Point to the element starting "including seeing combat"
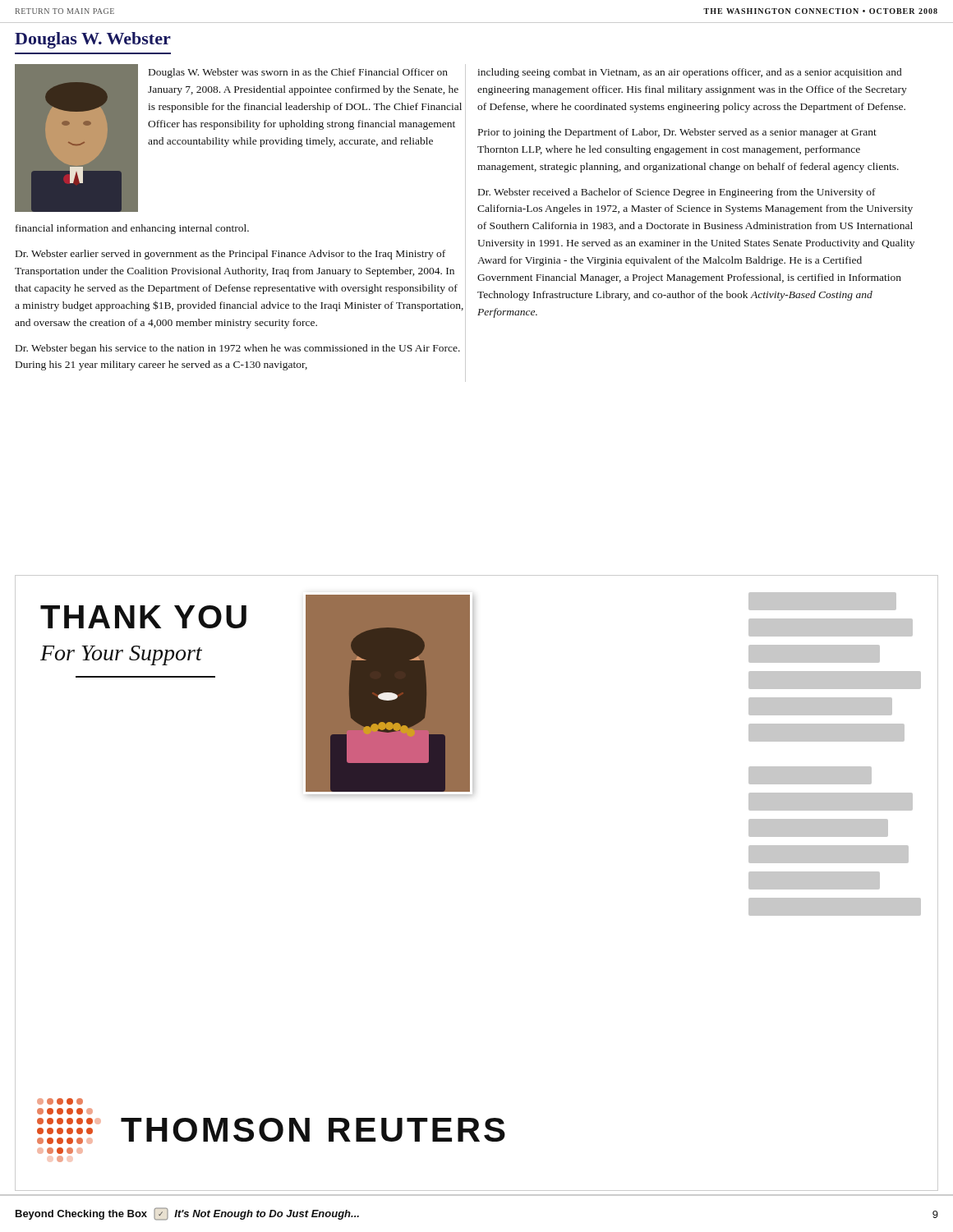Viewport: 953px width, 1232px height. pyautogui.click(x=696, y=193)
